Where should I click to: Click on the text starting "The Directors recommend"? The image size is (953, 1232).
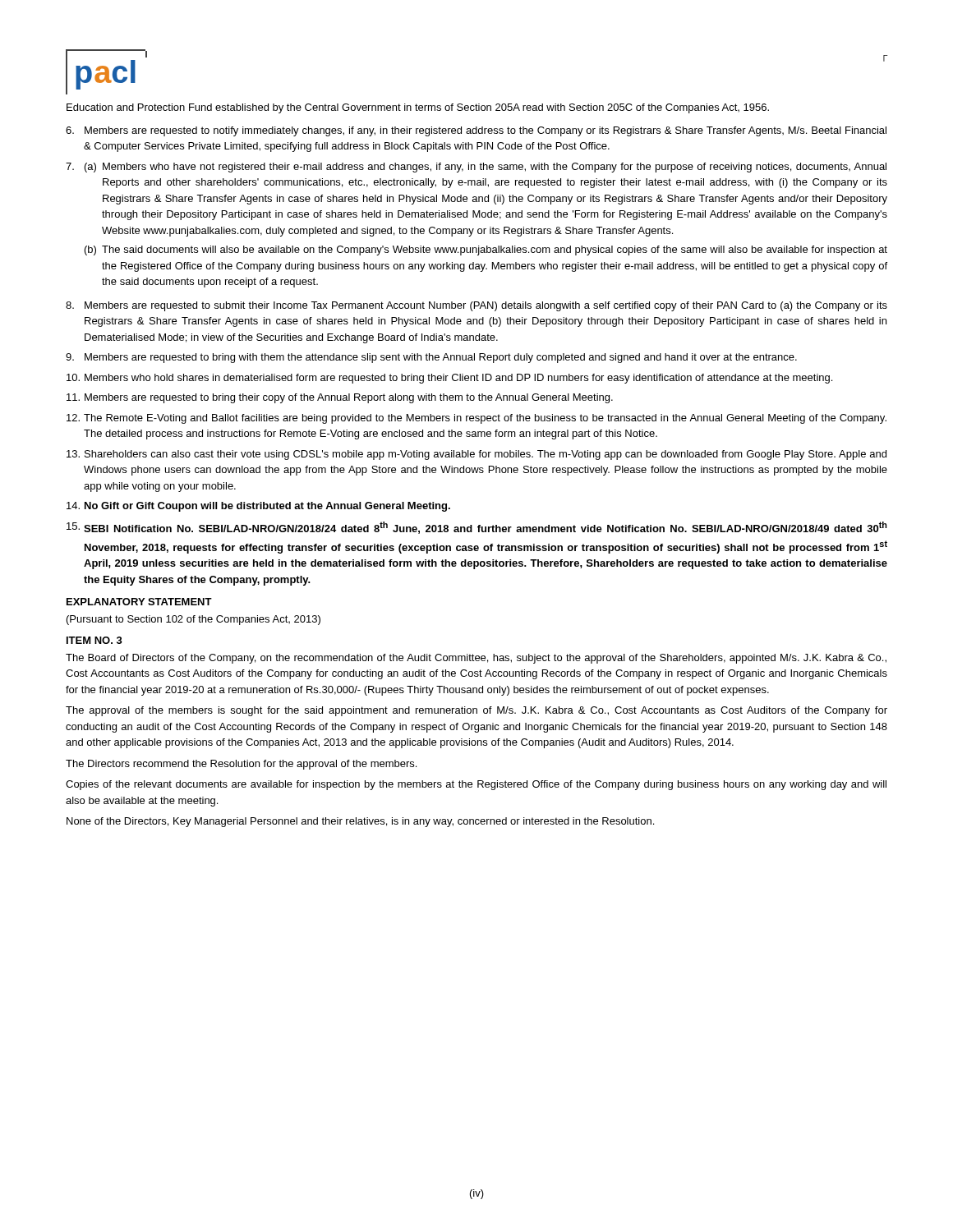tap(242, 763)
